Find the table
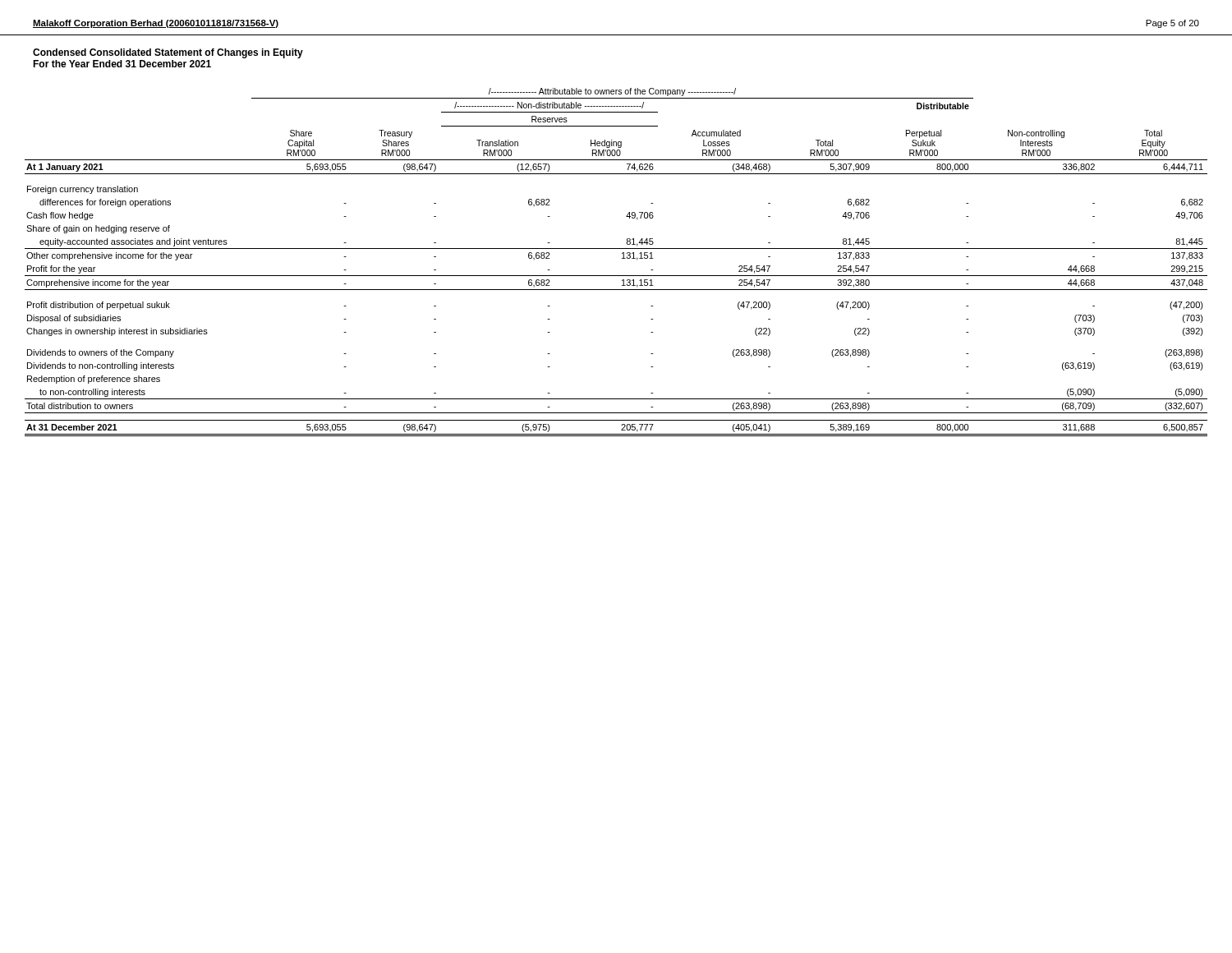1232x953 pixels. coord(616,253)
